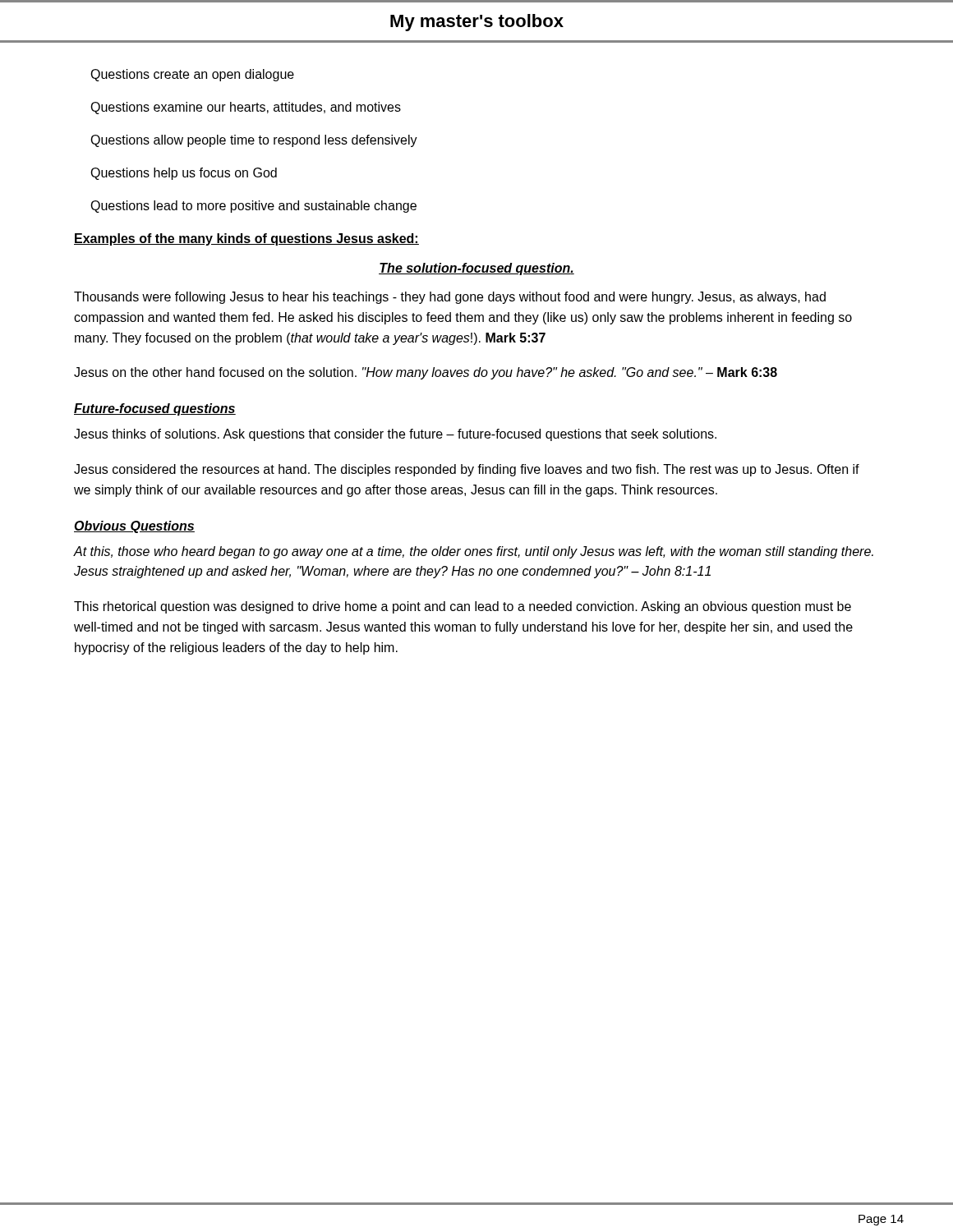953x1232 pixels.
Task: Find the section header that says "Obvious Questions"
Action: pyautogui.click(x=134, y=526)
